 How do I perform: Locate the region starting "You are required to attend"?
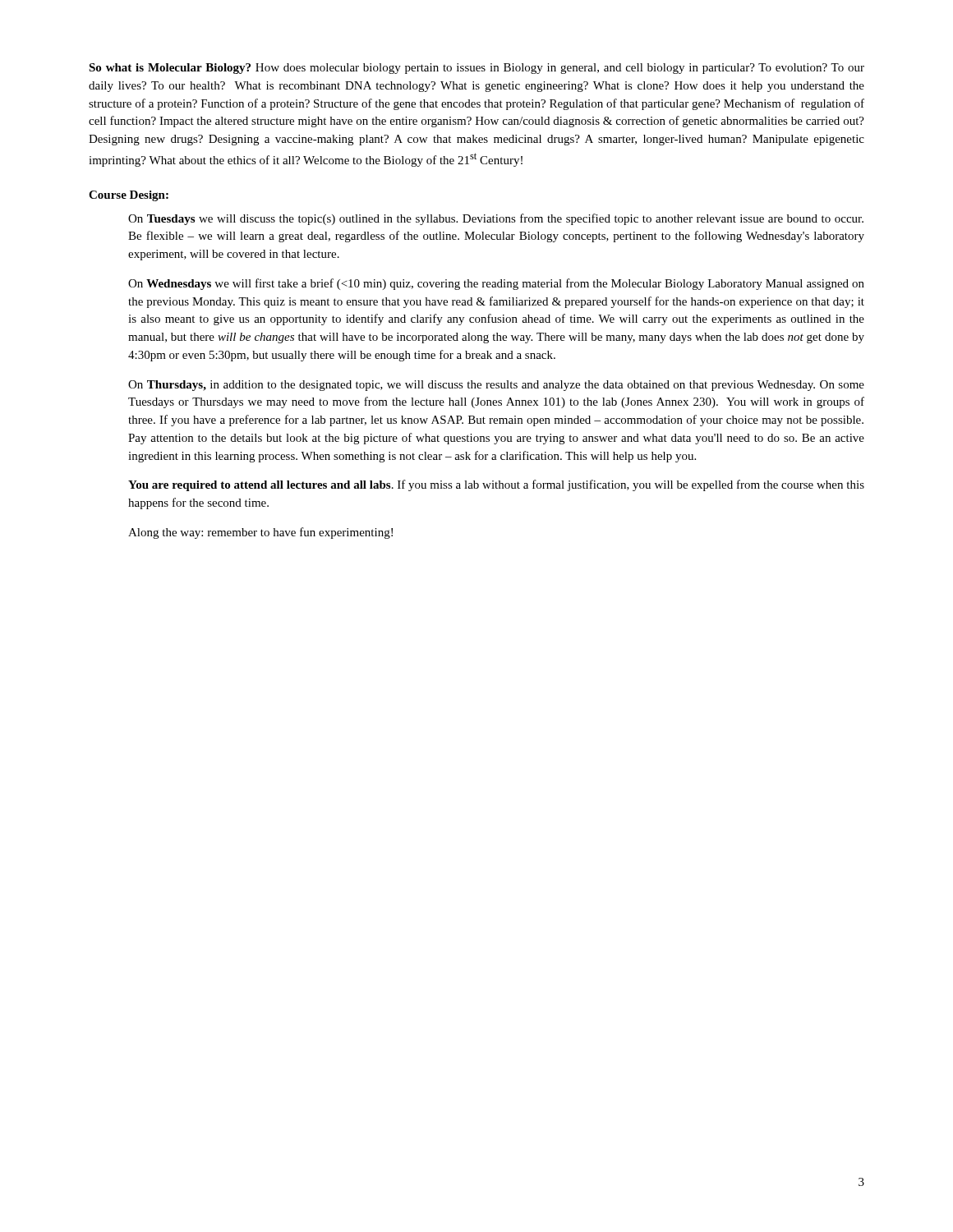(x=496, y=494)
